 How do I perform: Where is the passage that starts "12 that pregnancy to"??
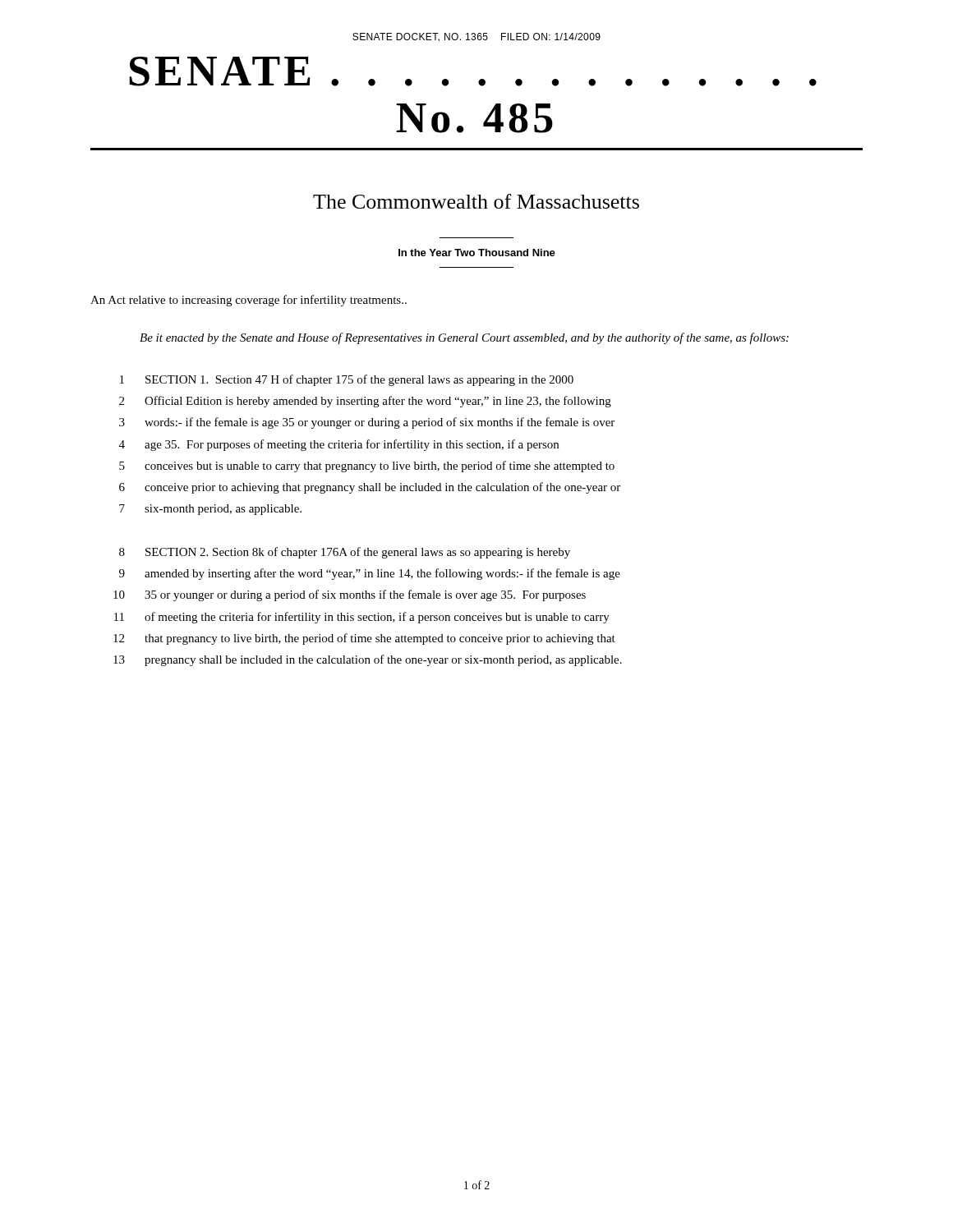pyautogui.click(x=476, y=638)
